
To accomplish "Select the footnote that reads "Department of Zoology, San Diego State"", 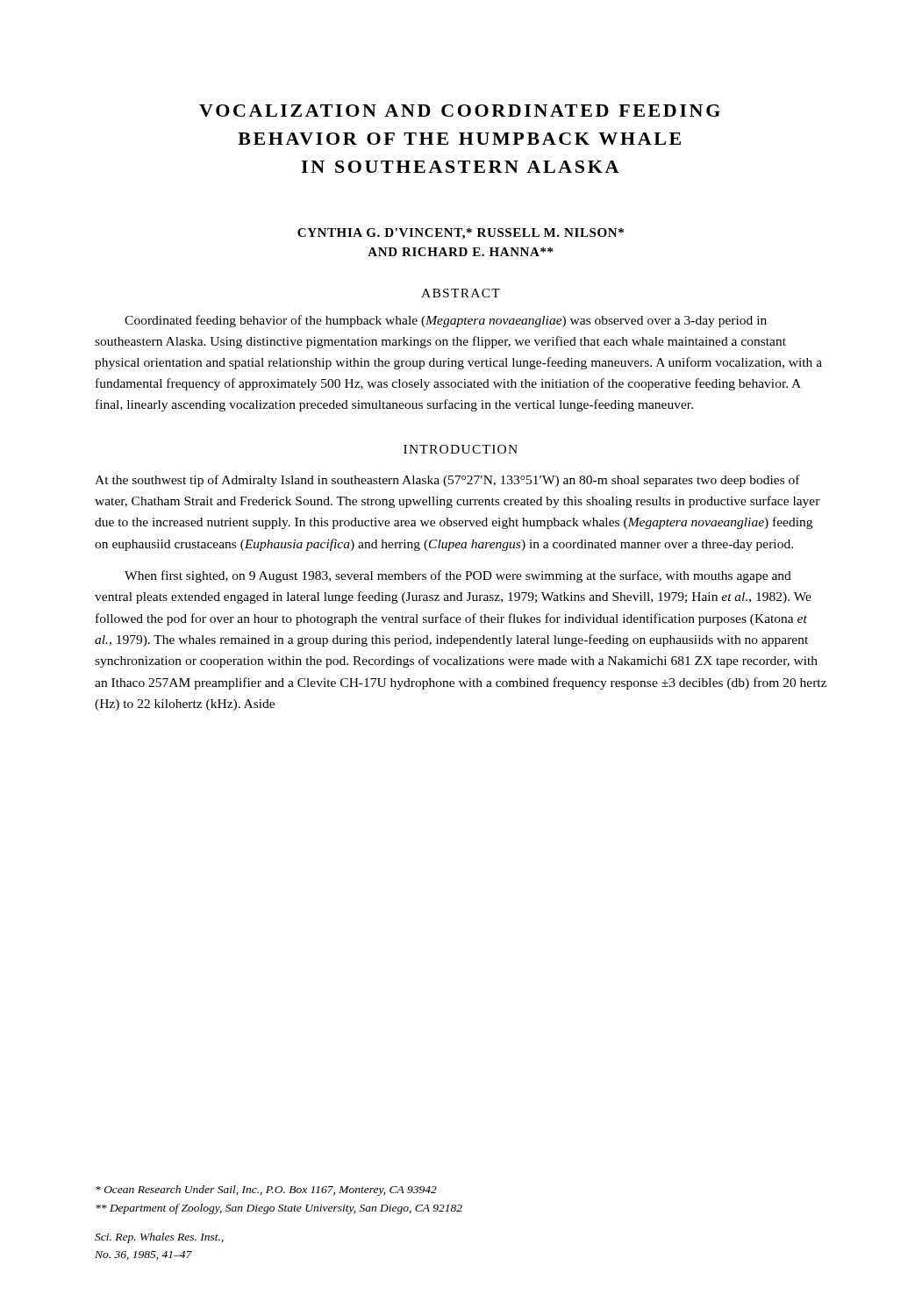I will tap(279, 1208).
